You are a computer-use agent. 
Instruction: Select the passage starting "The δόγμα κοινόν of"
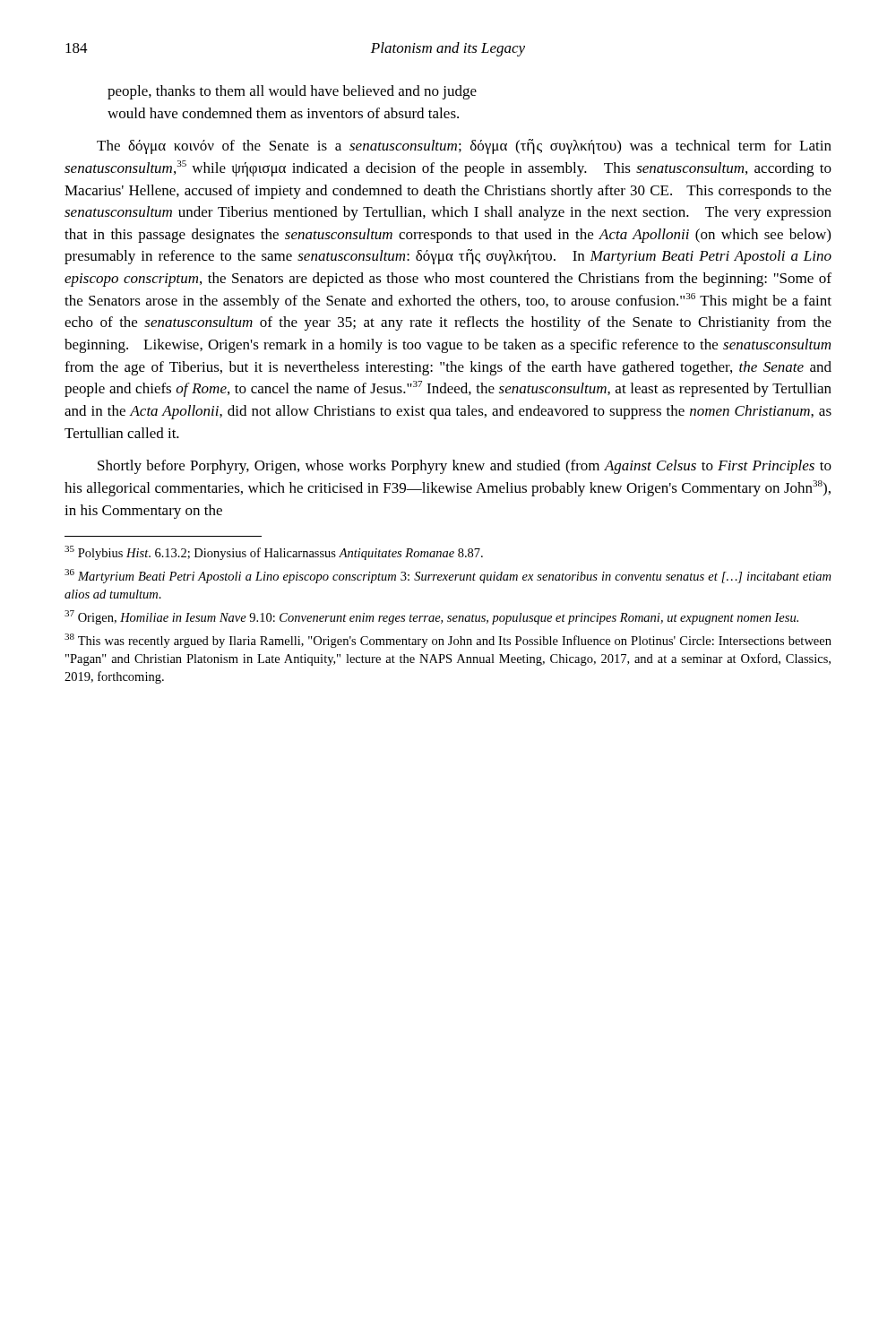(448, 289)
